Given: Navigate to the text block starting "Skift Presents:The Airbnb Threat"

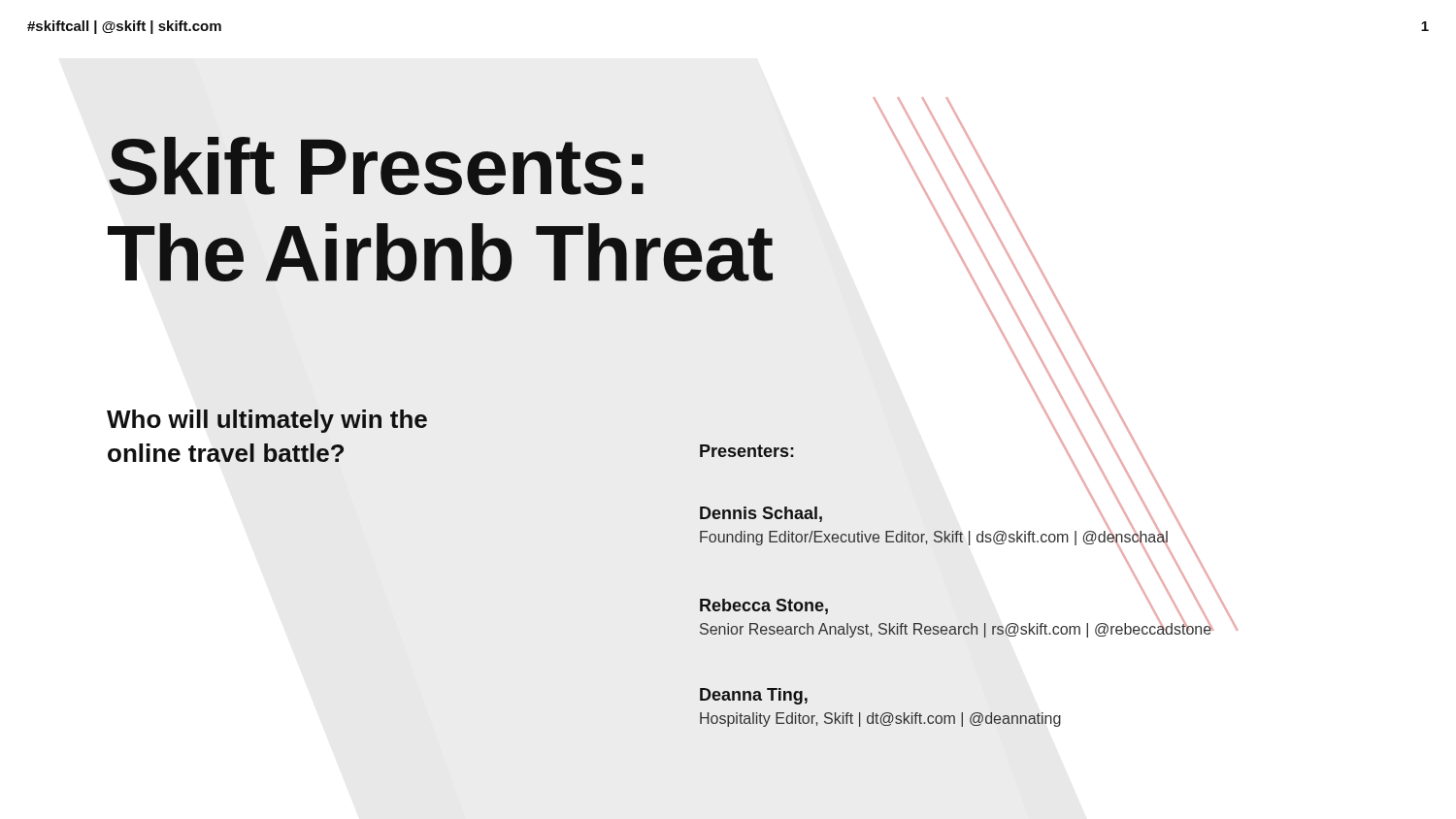Looking at the screenshot, I should tap(440, 210).
